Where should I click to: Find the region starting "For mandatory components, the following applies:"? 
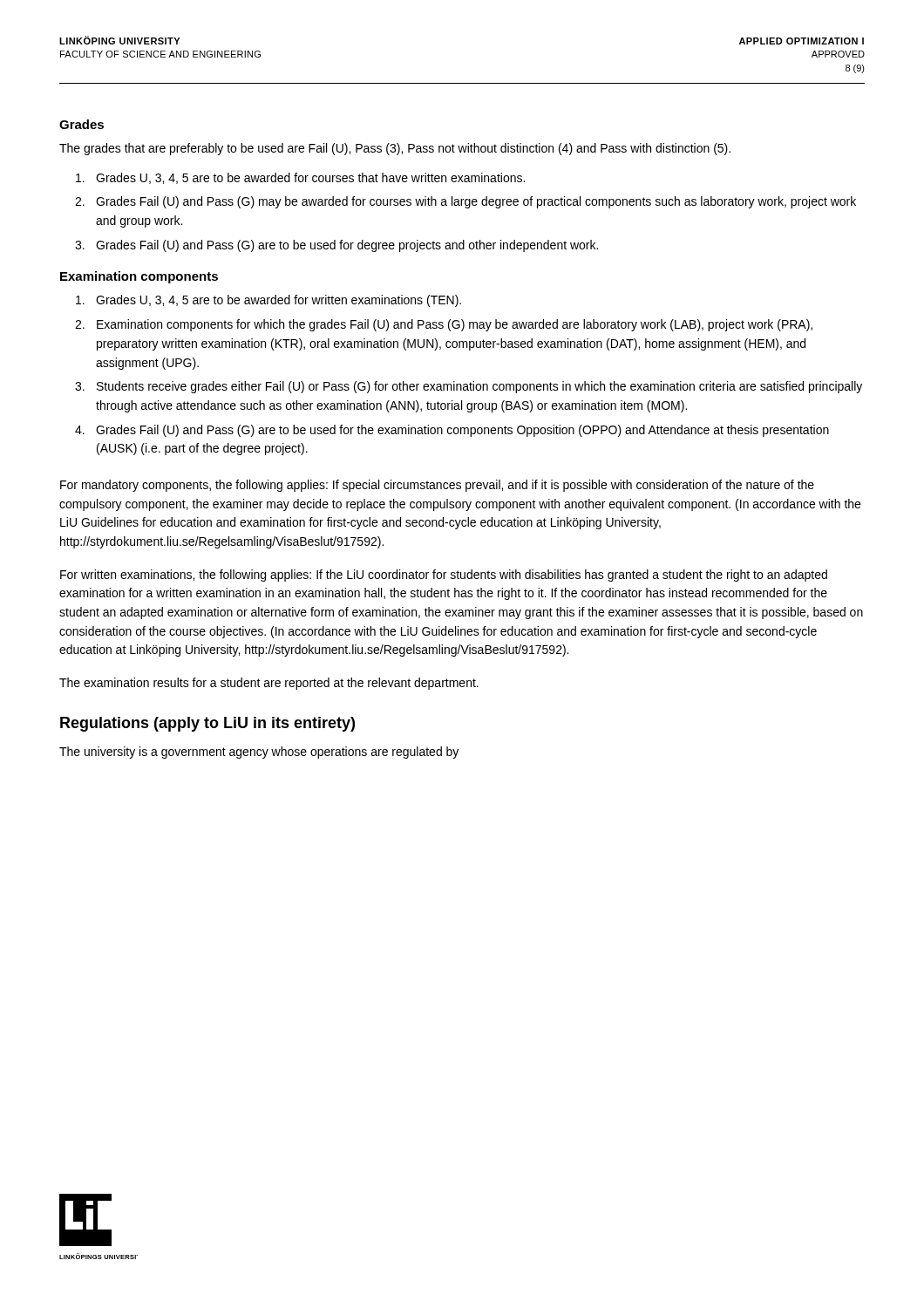[x=460, y=513]
